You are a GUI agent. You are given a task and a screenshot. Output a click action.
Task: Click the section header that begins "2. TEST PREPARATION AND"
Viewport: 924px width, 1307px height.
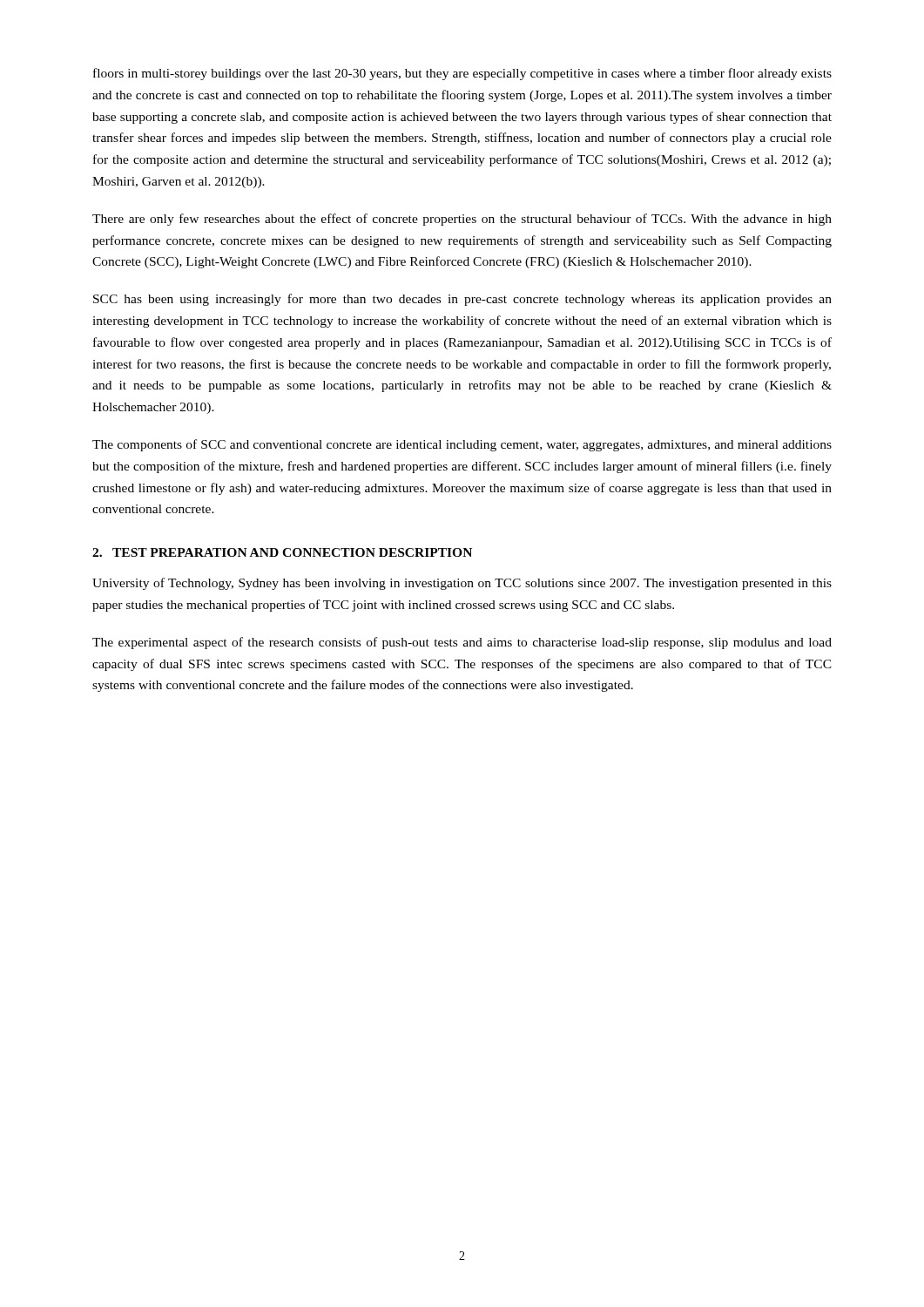282,552
